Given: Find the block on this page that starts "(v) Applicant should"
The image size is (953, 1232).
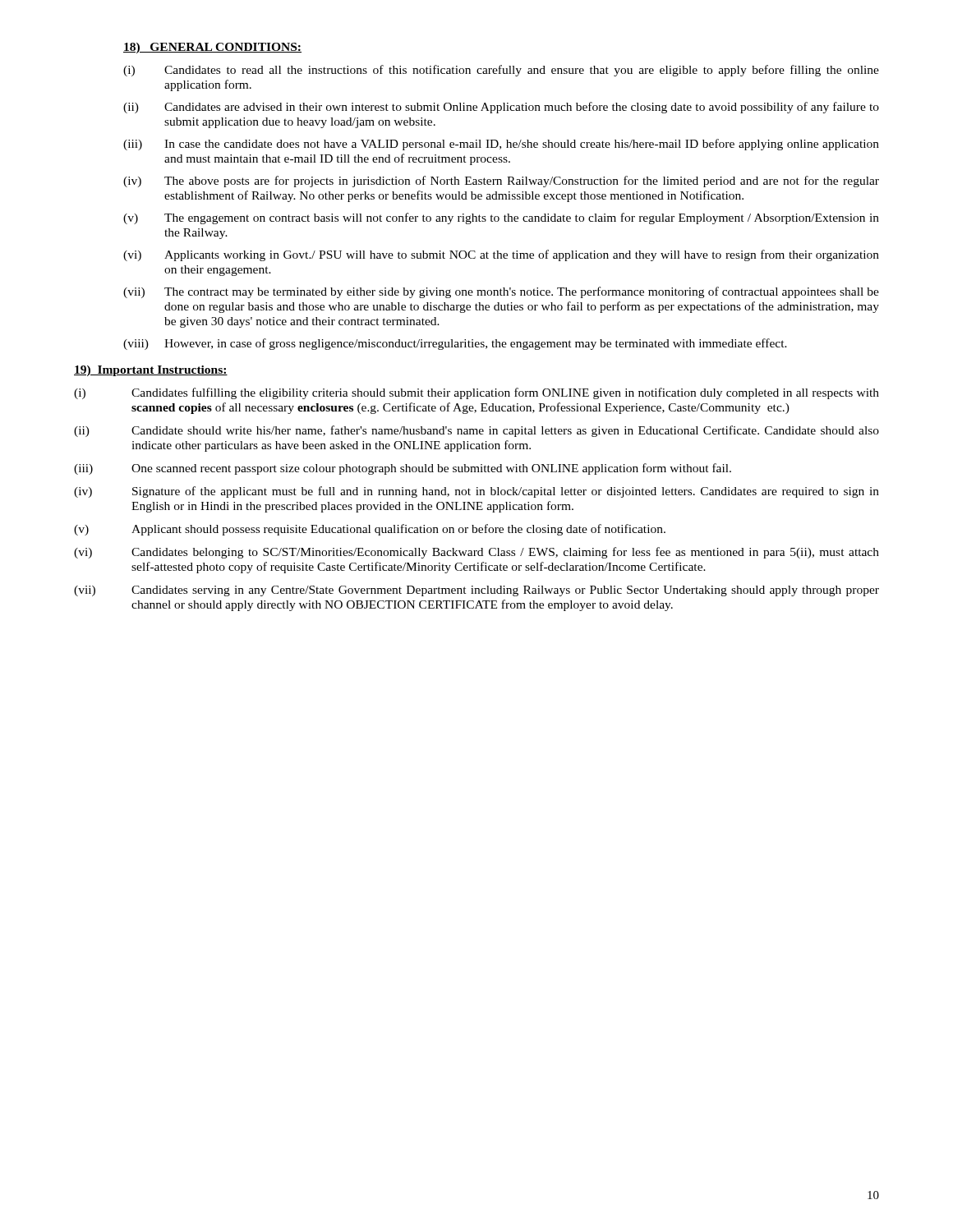Looking at the screenshot, I should [476, 529].
